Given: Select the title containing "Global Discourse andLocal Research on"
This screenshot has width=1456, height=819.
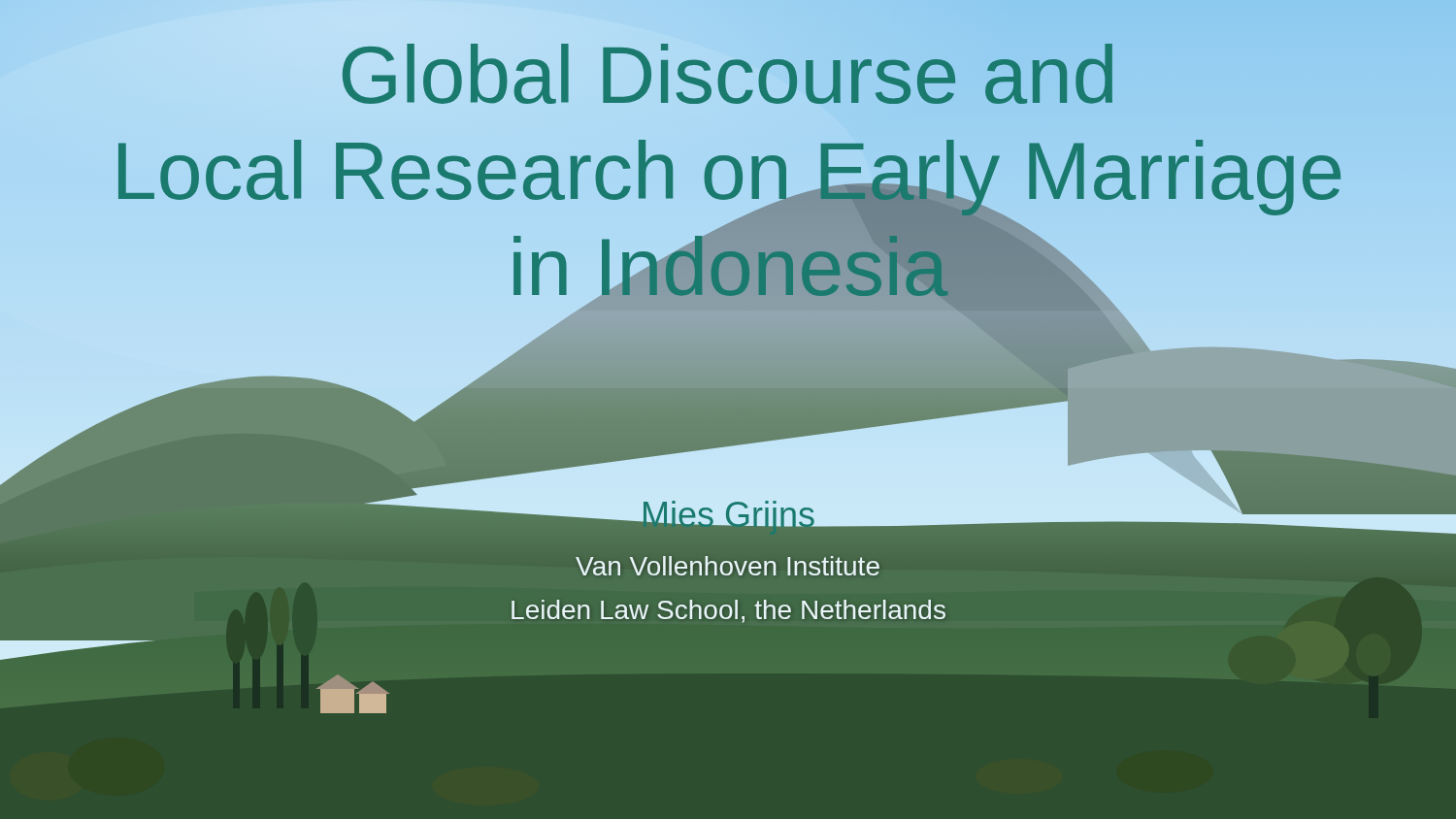Looking at the screenshot, I should pos(728,171).
